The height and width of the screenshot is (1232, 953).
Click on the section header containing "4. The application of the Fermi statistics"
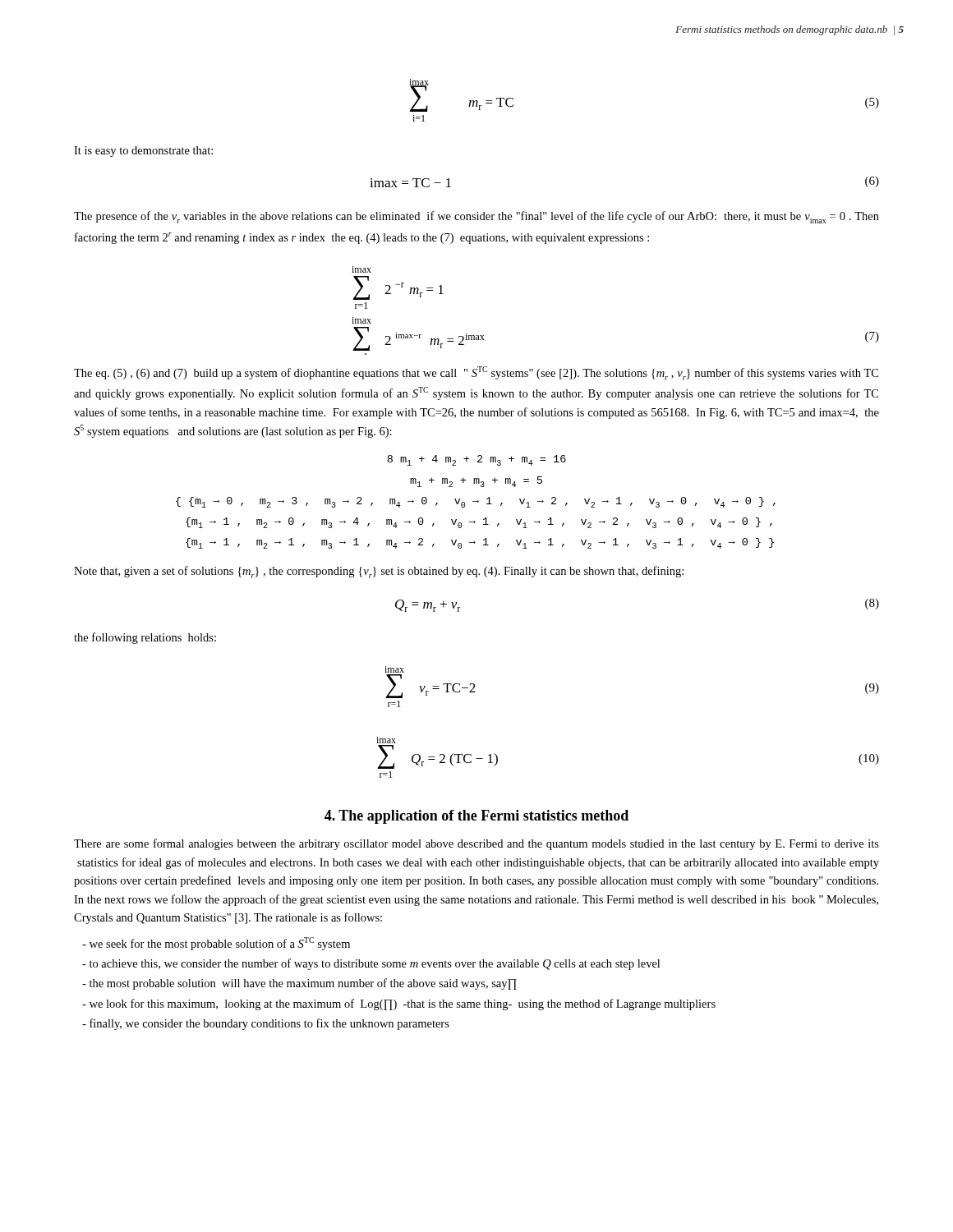pyautogui.click(x=476, y=816)
